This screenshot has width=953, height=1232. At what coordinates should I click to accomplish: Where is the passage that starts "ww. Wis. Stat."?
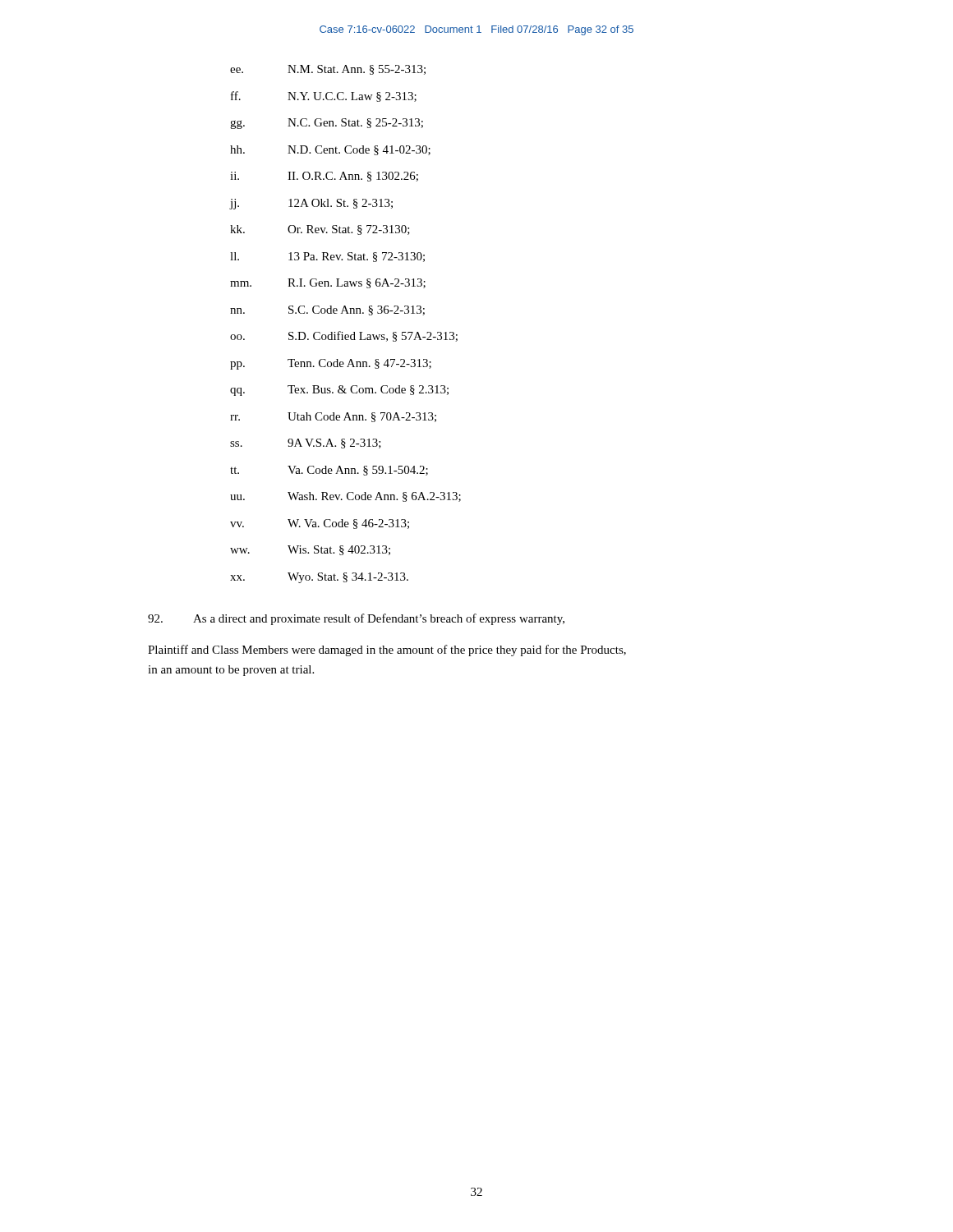[x=311, y=550]
